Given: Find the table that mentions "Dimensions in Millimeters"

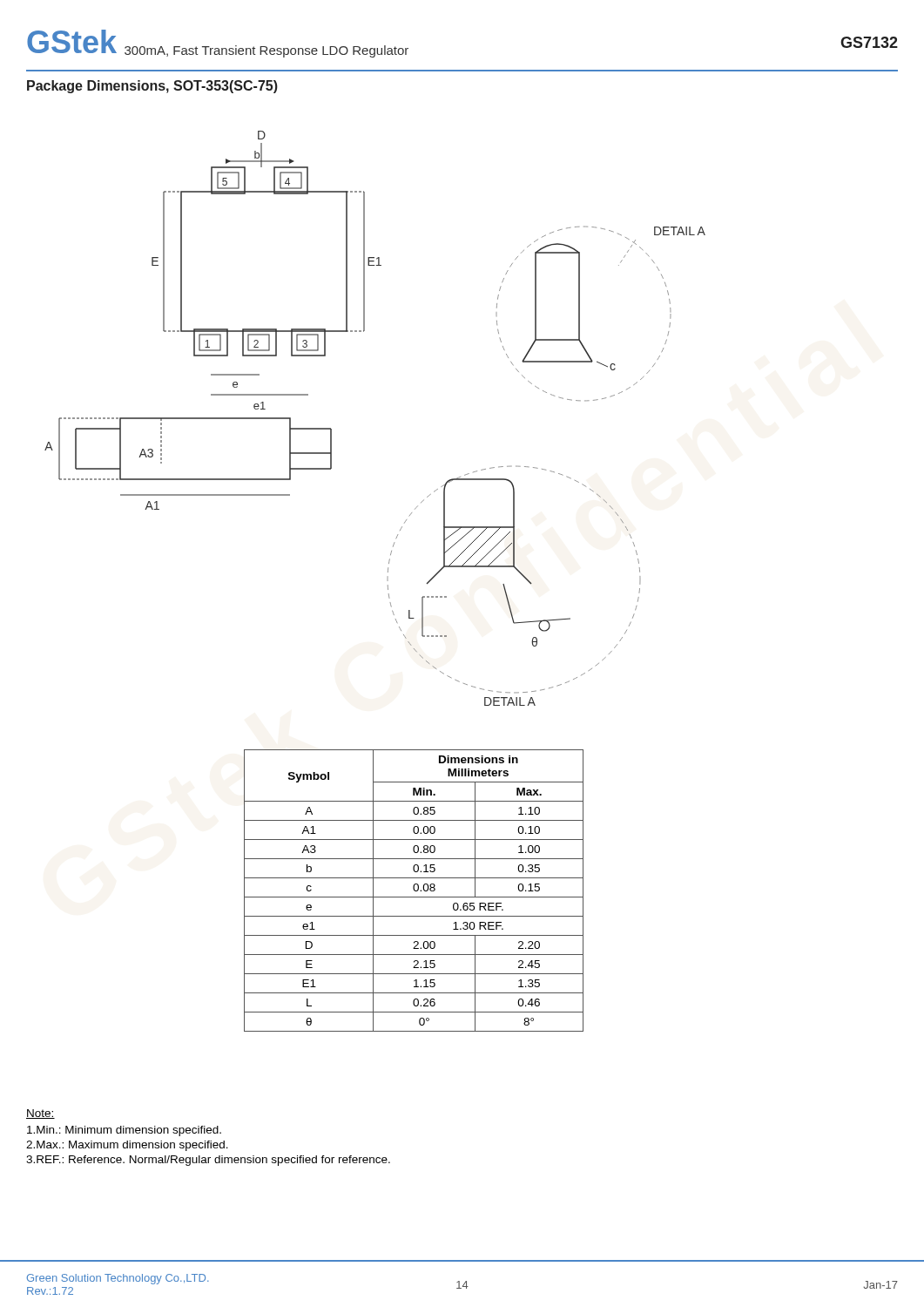Looking at the screenshot, I should point(414,890).
